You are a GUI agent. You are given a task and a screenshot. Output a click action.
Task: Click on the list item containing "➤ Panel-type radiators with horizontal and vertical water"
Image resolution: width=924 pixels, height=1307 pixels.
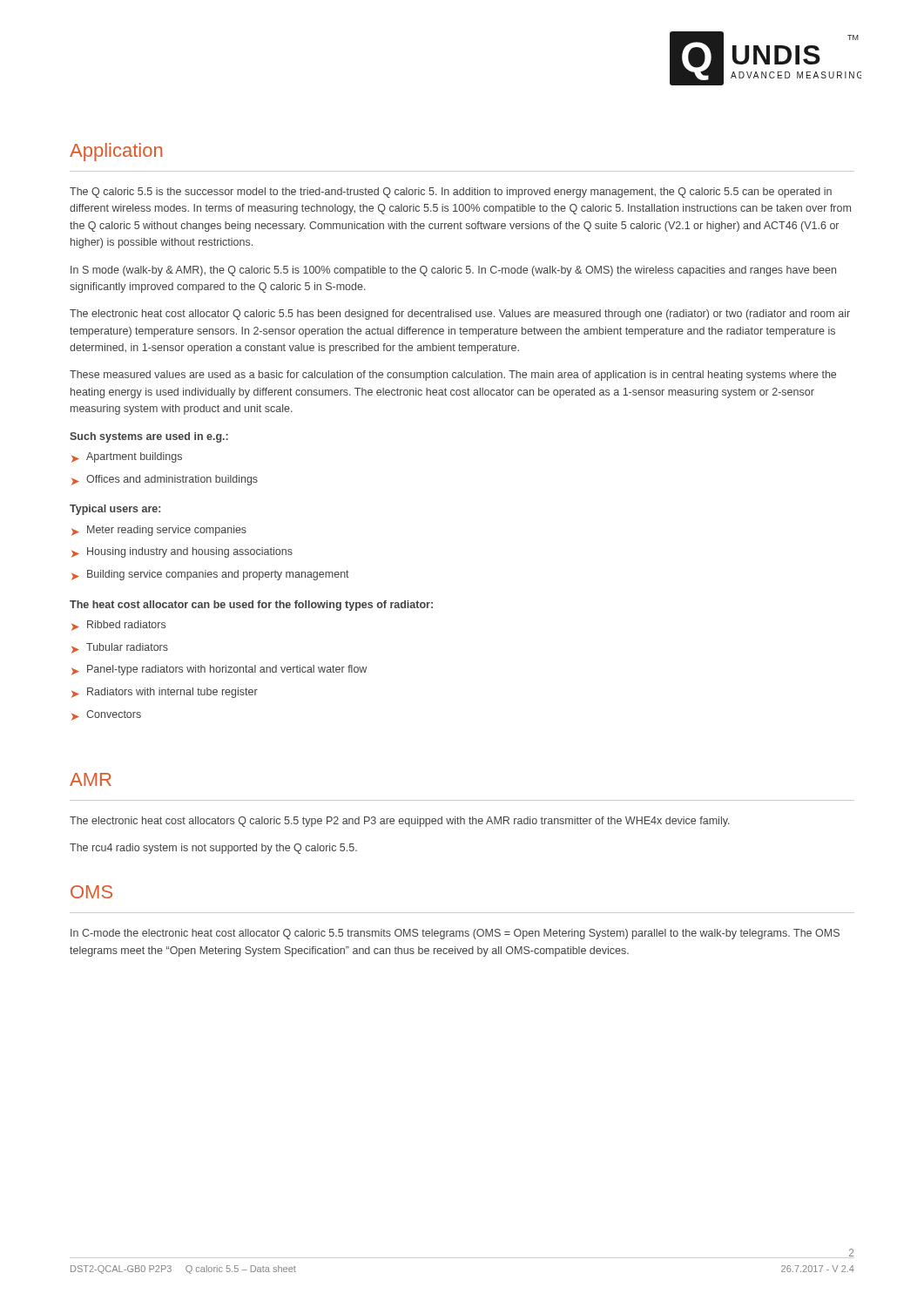coord(218,672)
